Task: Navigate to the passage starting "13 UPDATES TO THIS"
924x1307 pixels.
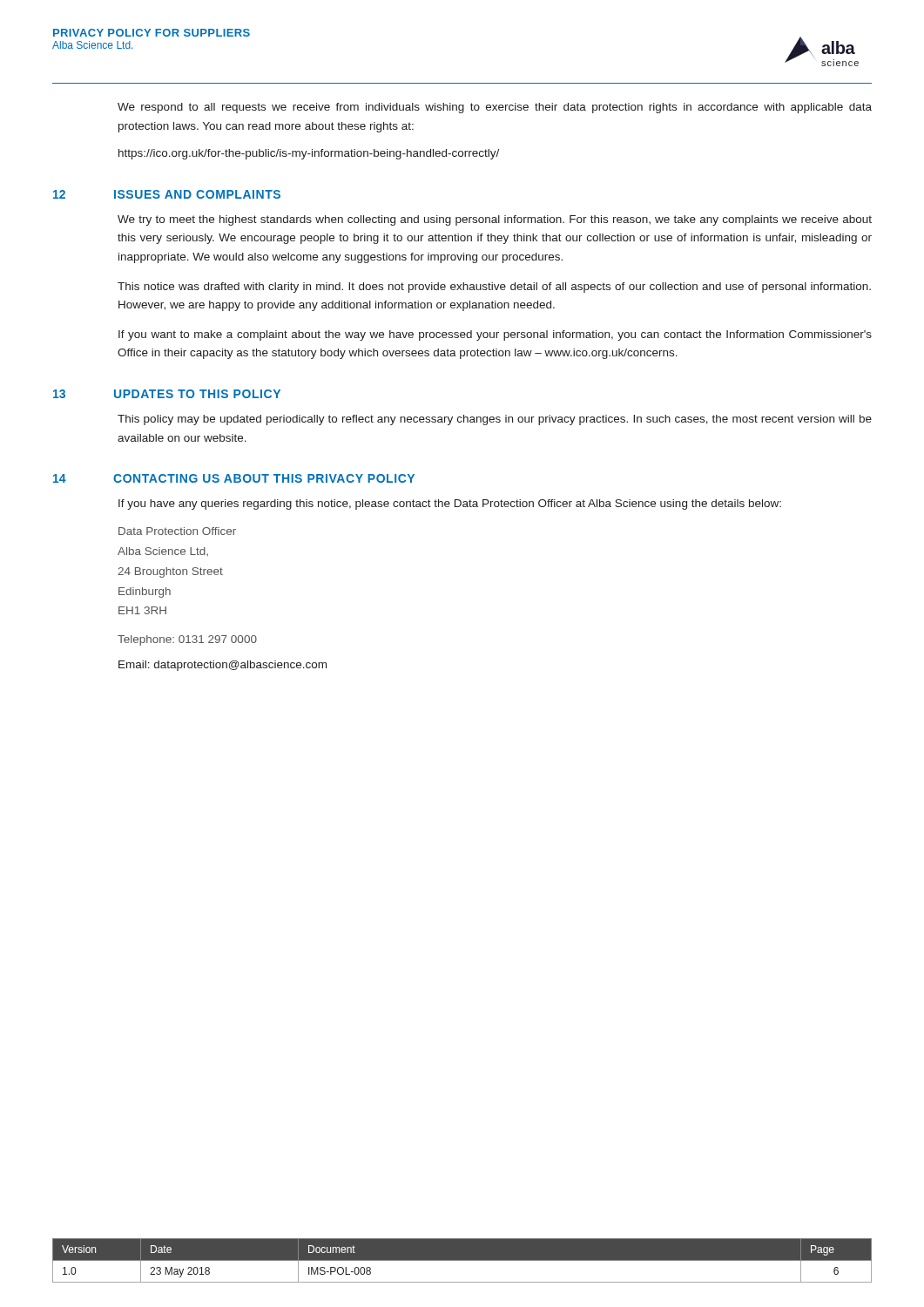Action: coord(167,394)
